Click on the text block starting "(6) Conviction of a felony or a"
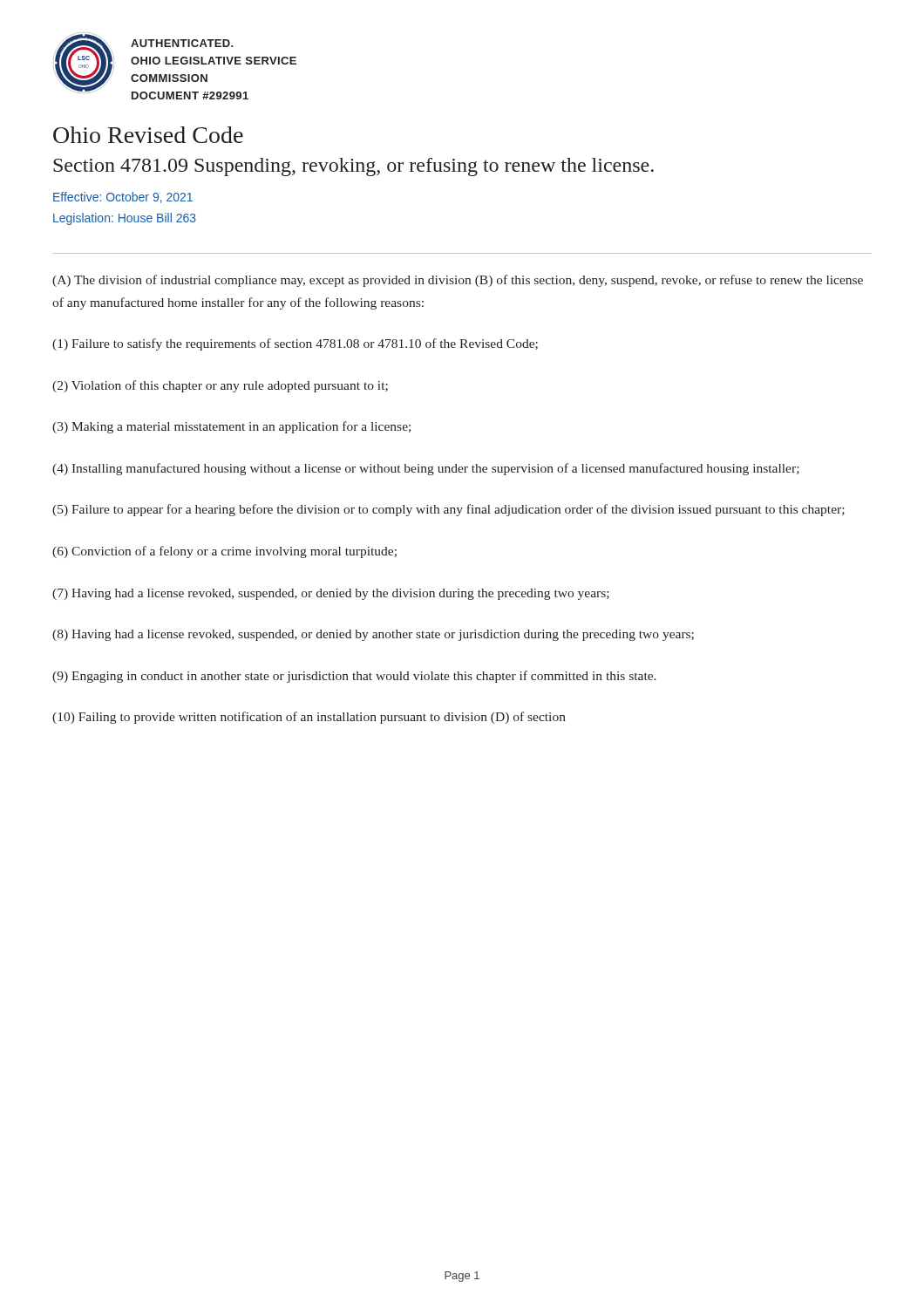The height and width of the screenshot is (1308, 924). pyautogui.click(x=225, y=551)
